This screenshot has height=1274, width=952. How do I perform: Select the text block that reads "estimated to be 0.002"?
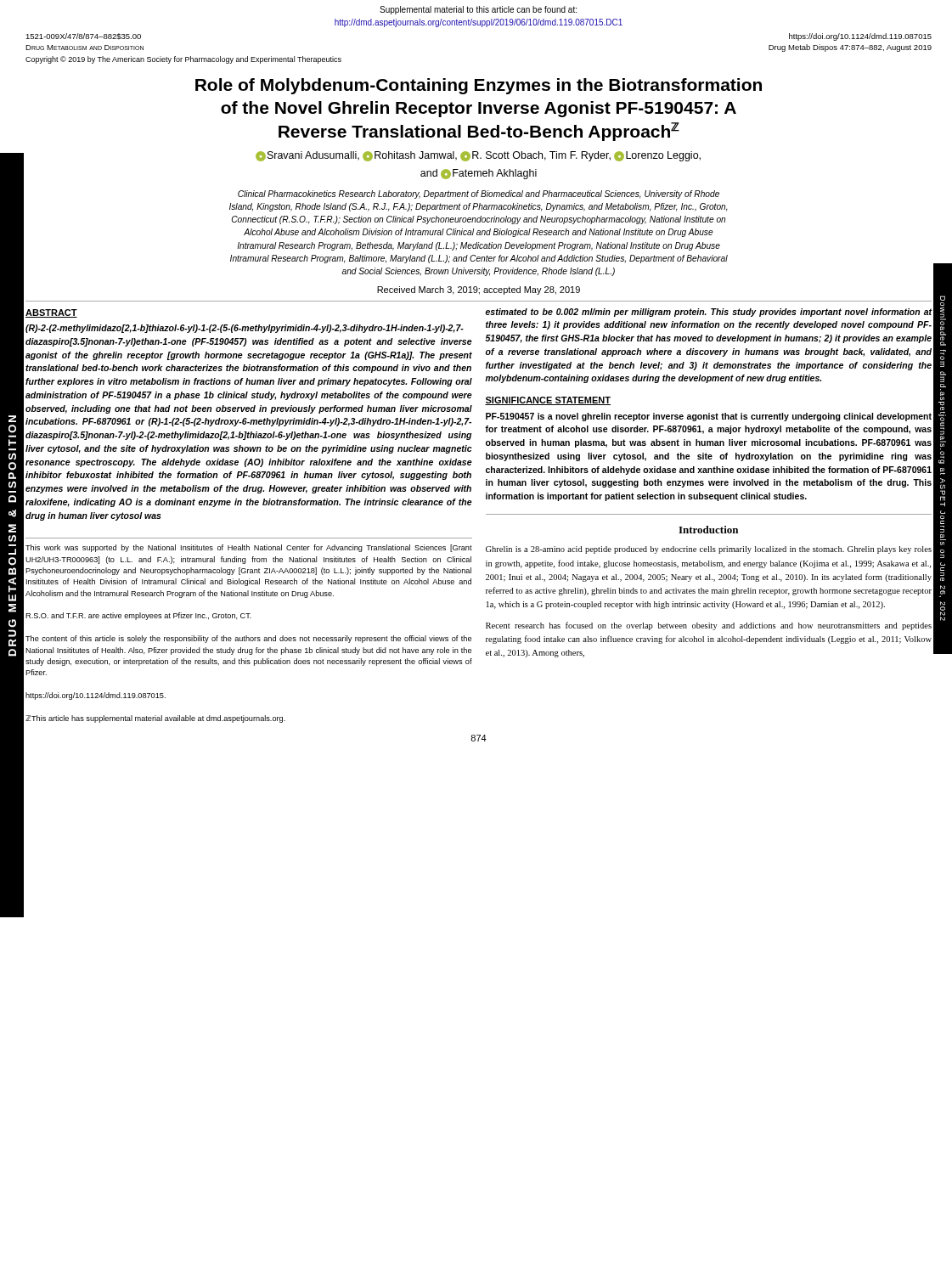click(708, 345)
